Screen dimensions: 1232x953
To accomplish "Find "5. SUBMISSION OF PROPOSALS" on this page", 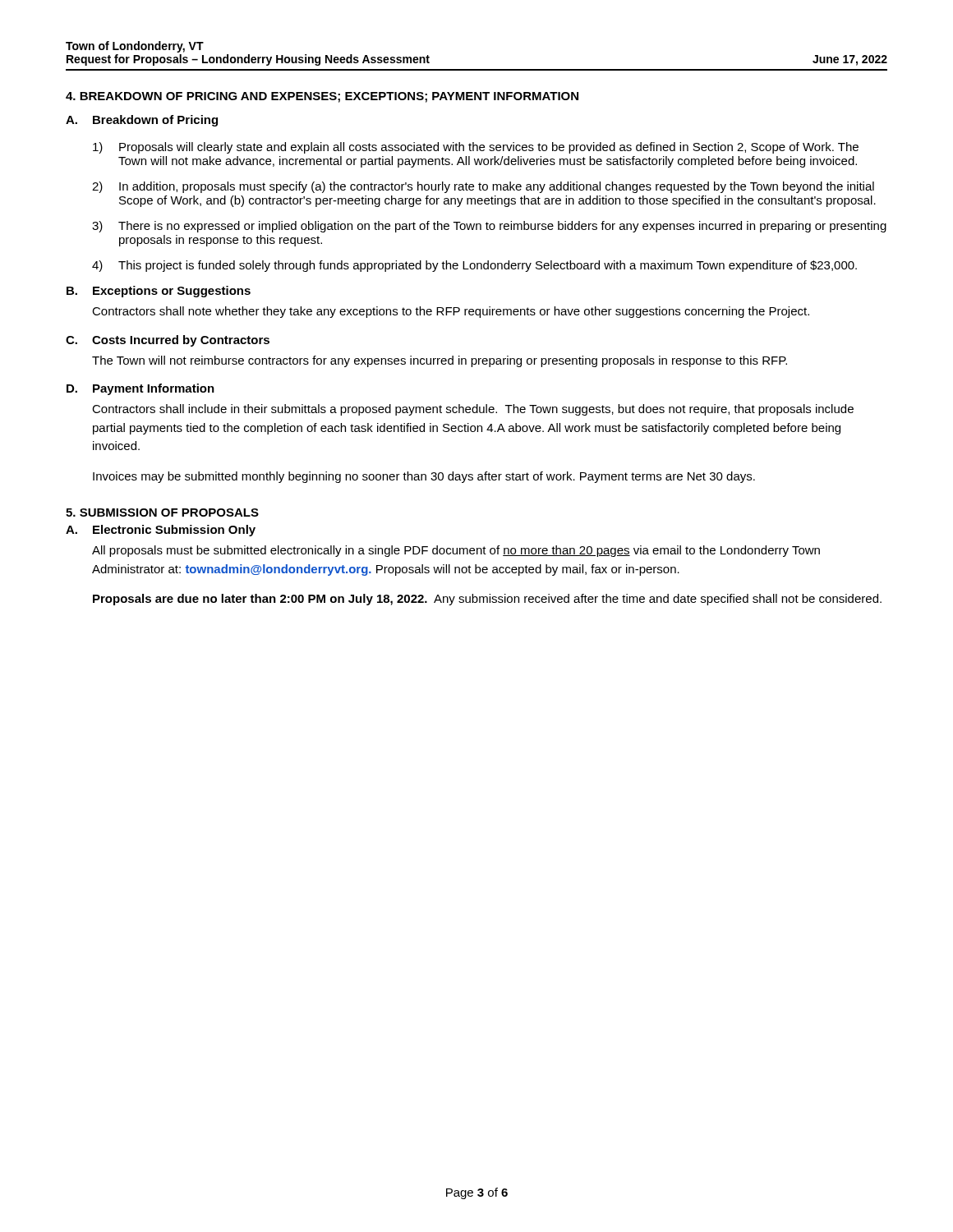I will [x=162, y=512].
